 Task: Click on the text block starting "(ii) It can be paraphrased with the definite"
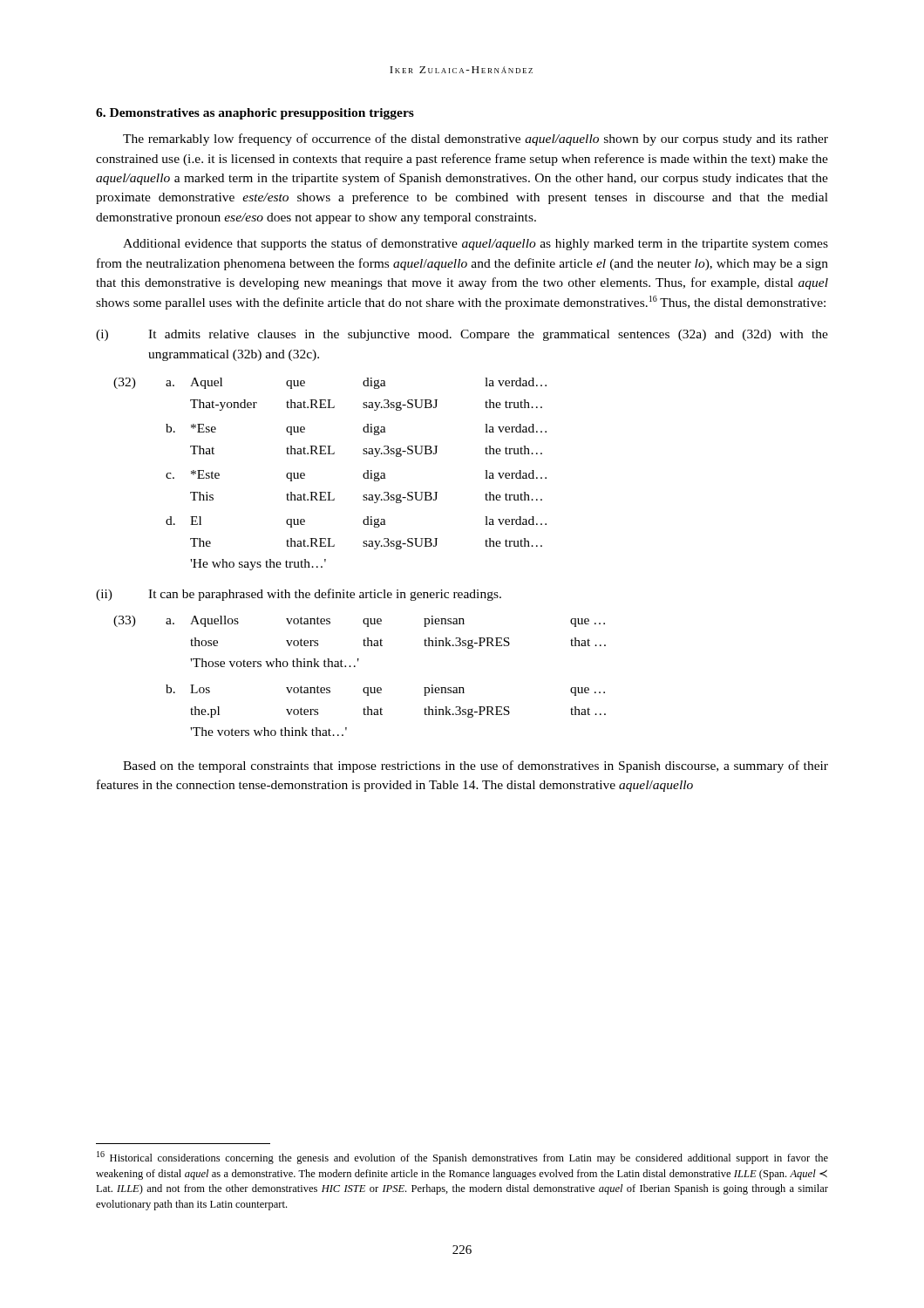coord(462,594)
